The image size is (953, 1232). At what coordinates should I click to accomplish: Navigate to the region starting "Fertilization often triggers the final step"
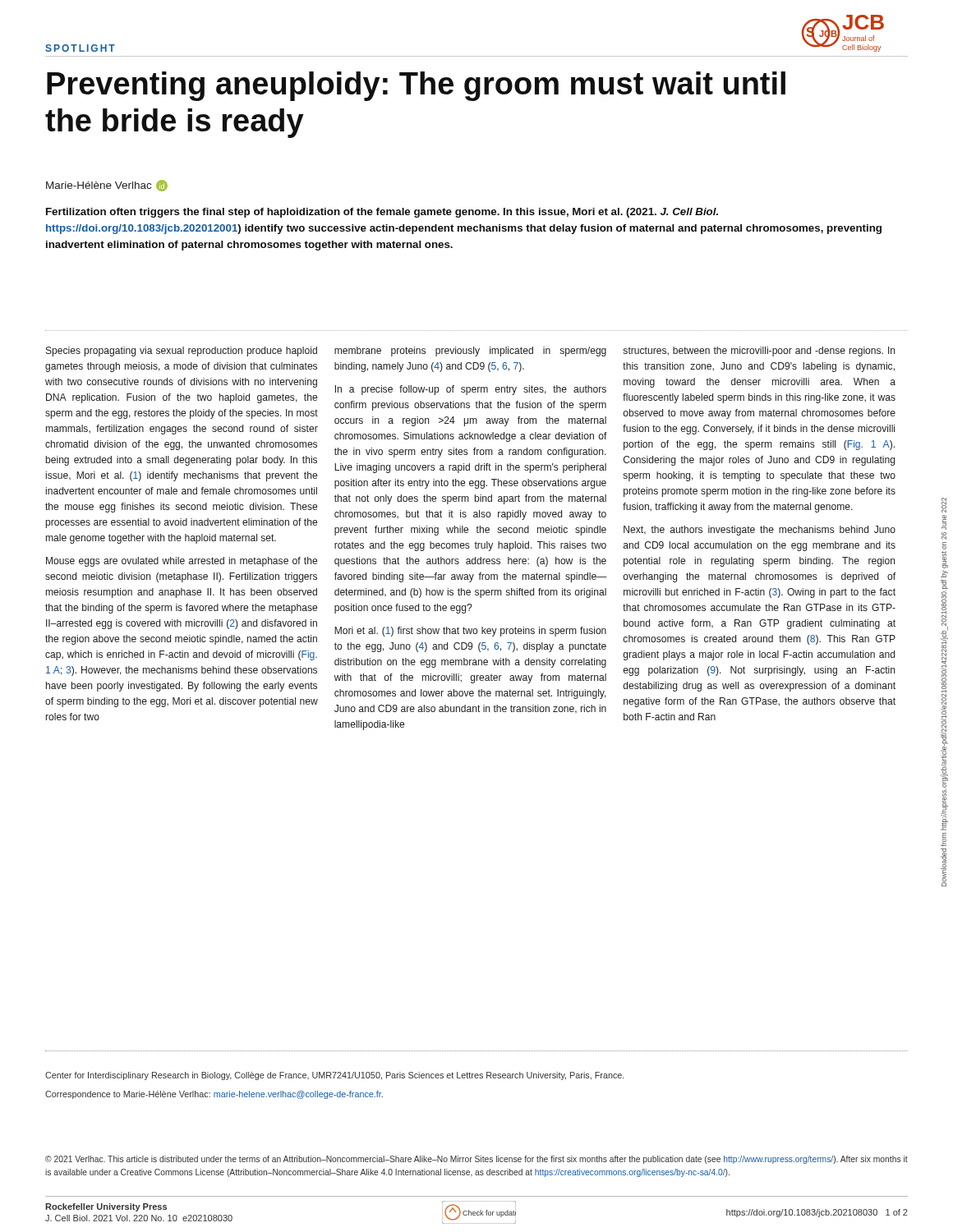point(476,229)
